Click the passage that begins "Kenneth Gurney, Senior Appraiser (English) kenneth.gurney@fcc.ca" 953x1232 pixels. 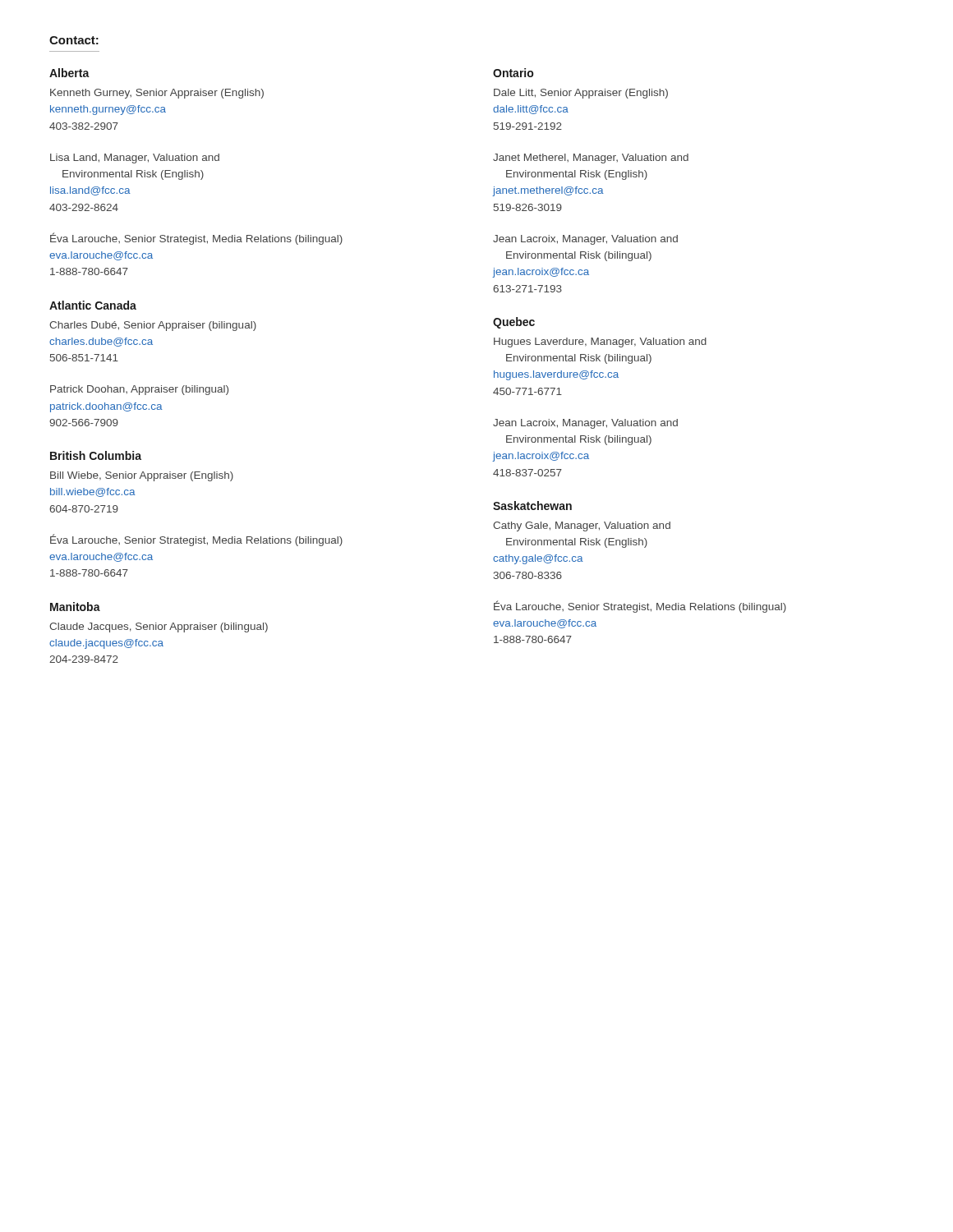click(157, 109)
